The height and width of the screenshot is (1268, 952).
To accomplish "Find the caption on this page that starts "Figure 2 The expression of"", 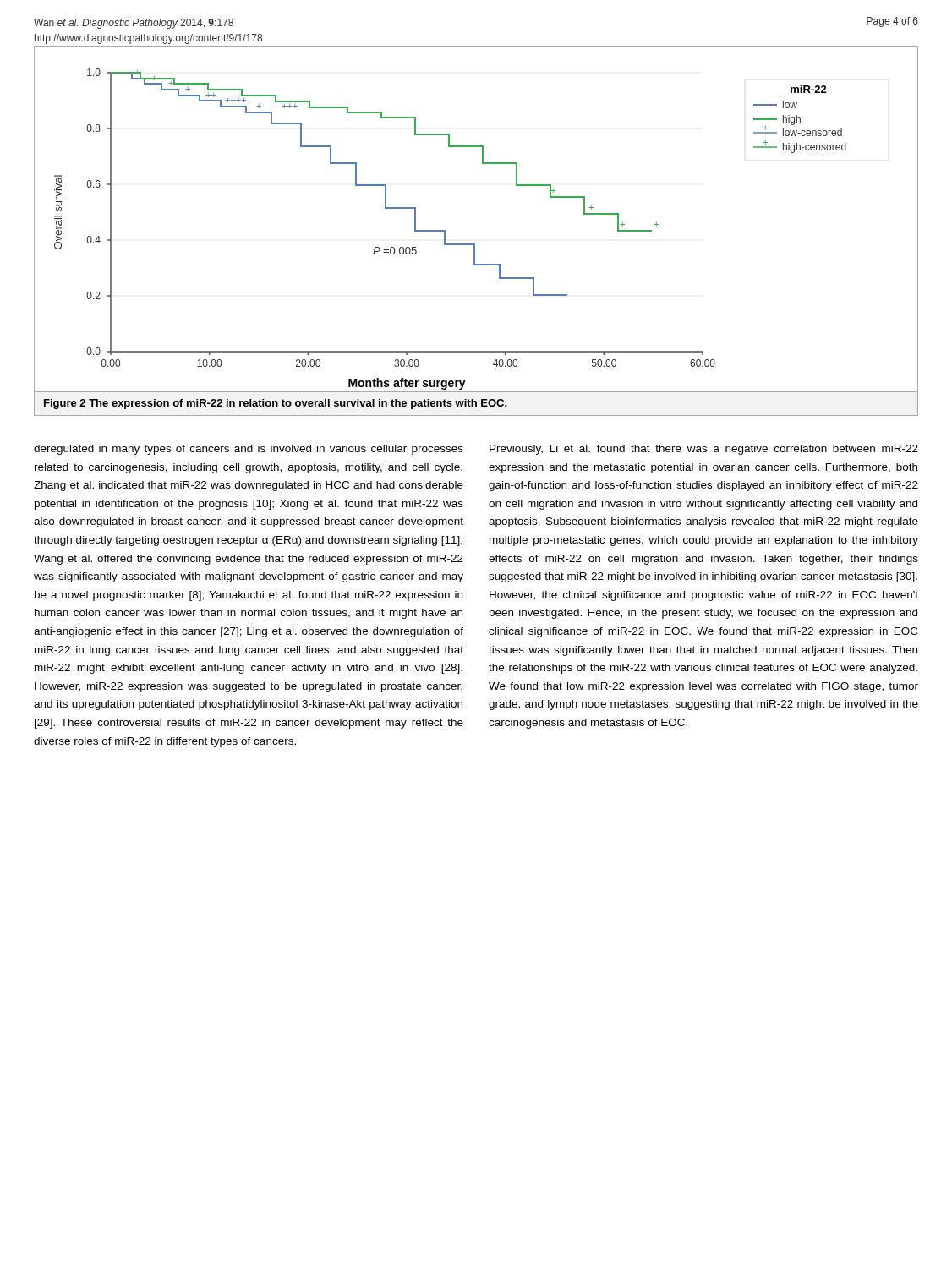I will [x=275, y=403].
